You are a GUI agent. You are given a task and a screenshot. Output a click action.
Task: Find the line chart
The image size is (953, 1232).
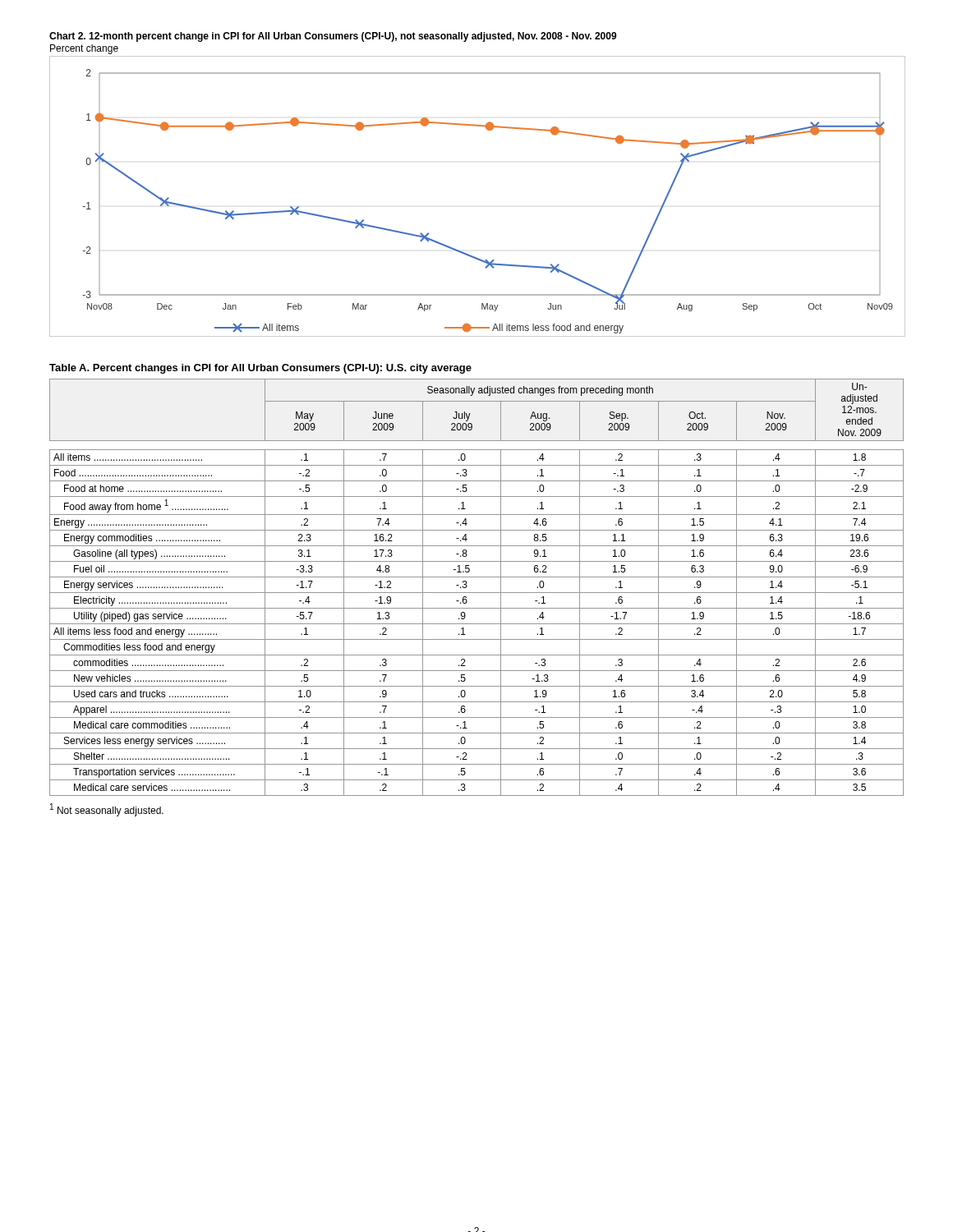pos(476,196)
